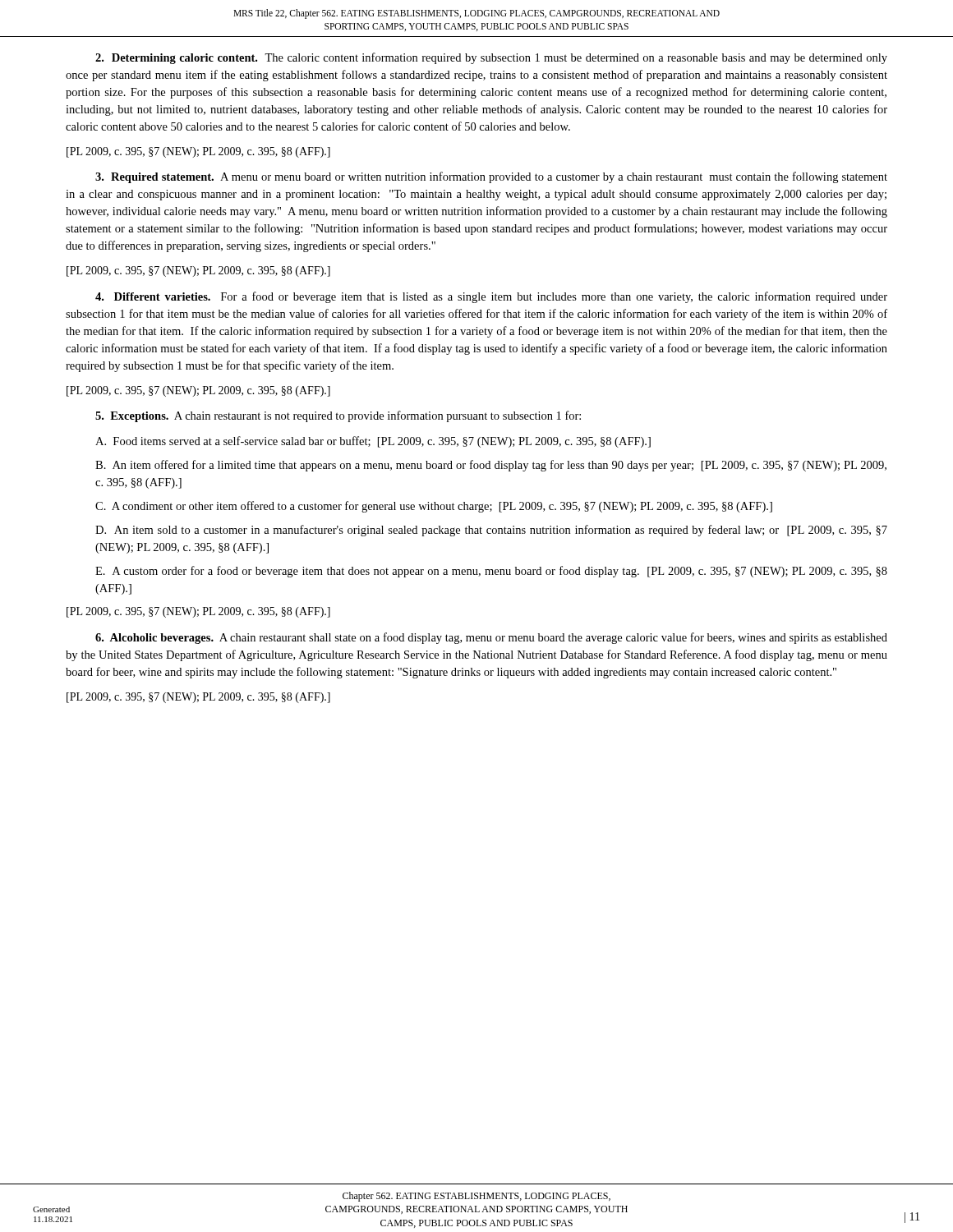Screen dimensions: 1232x953
Task: Locate the text block with the text "Determining caloric content."
Action: 476,92
